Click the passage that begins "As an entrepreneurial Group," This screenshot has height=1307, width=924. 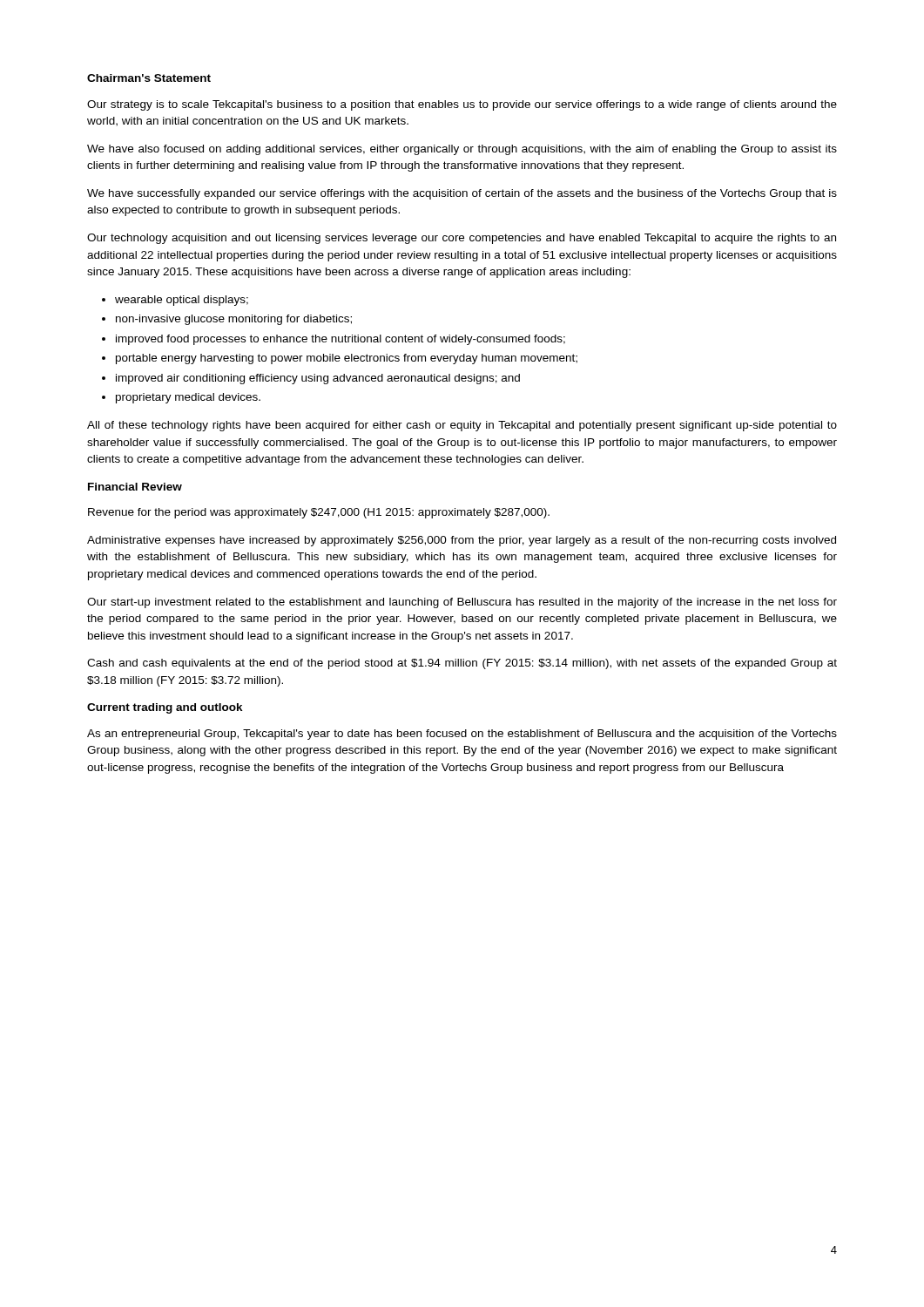coord(462,750)
